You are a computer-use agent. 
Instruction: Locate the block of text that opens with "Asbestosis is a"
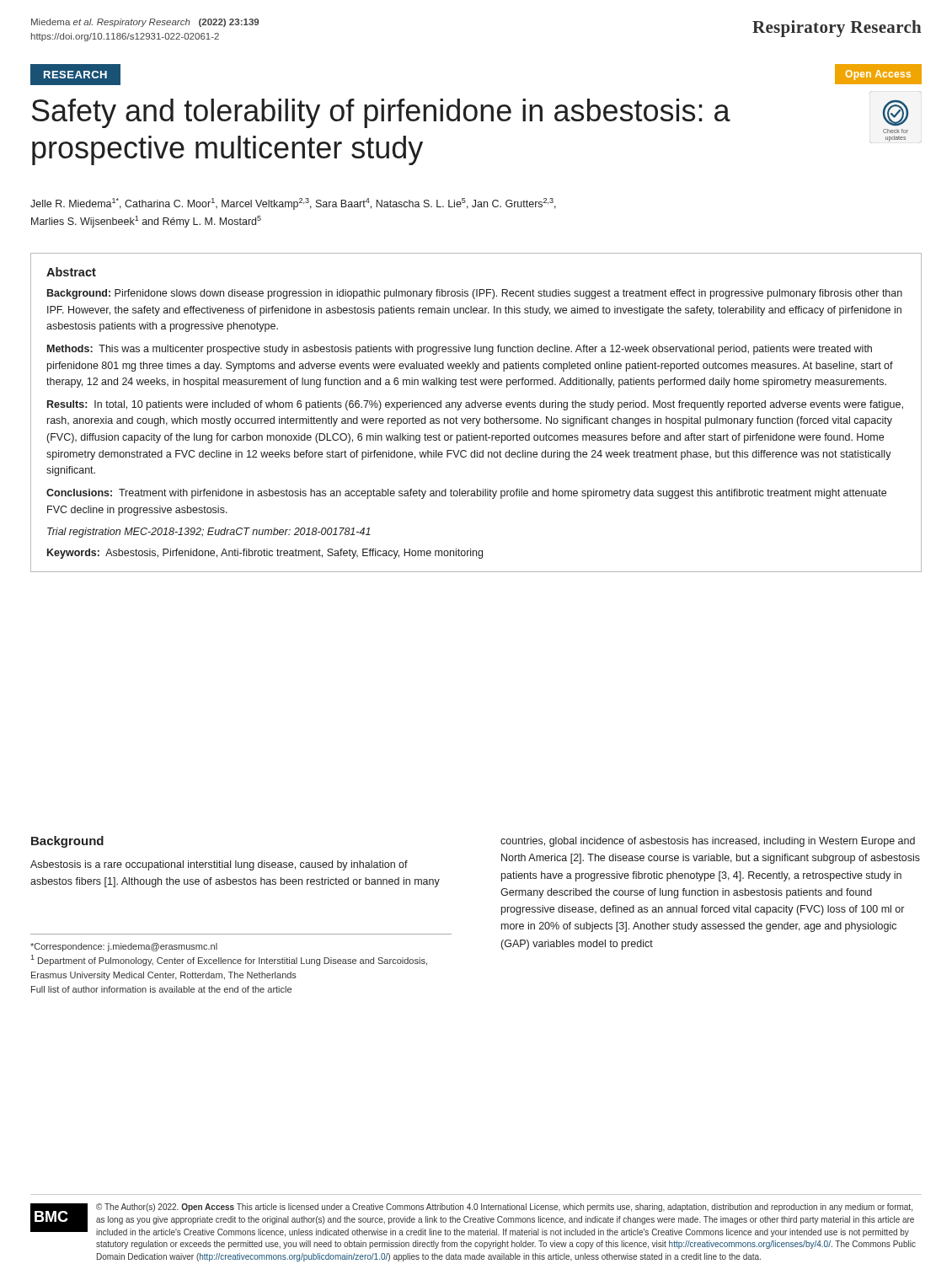click(x=235, y=873)
